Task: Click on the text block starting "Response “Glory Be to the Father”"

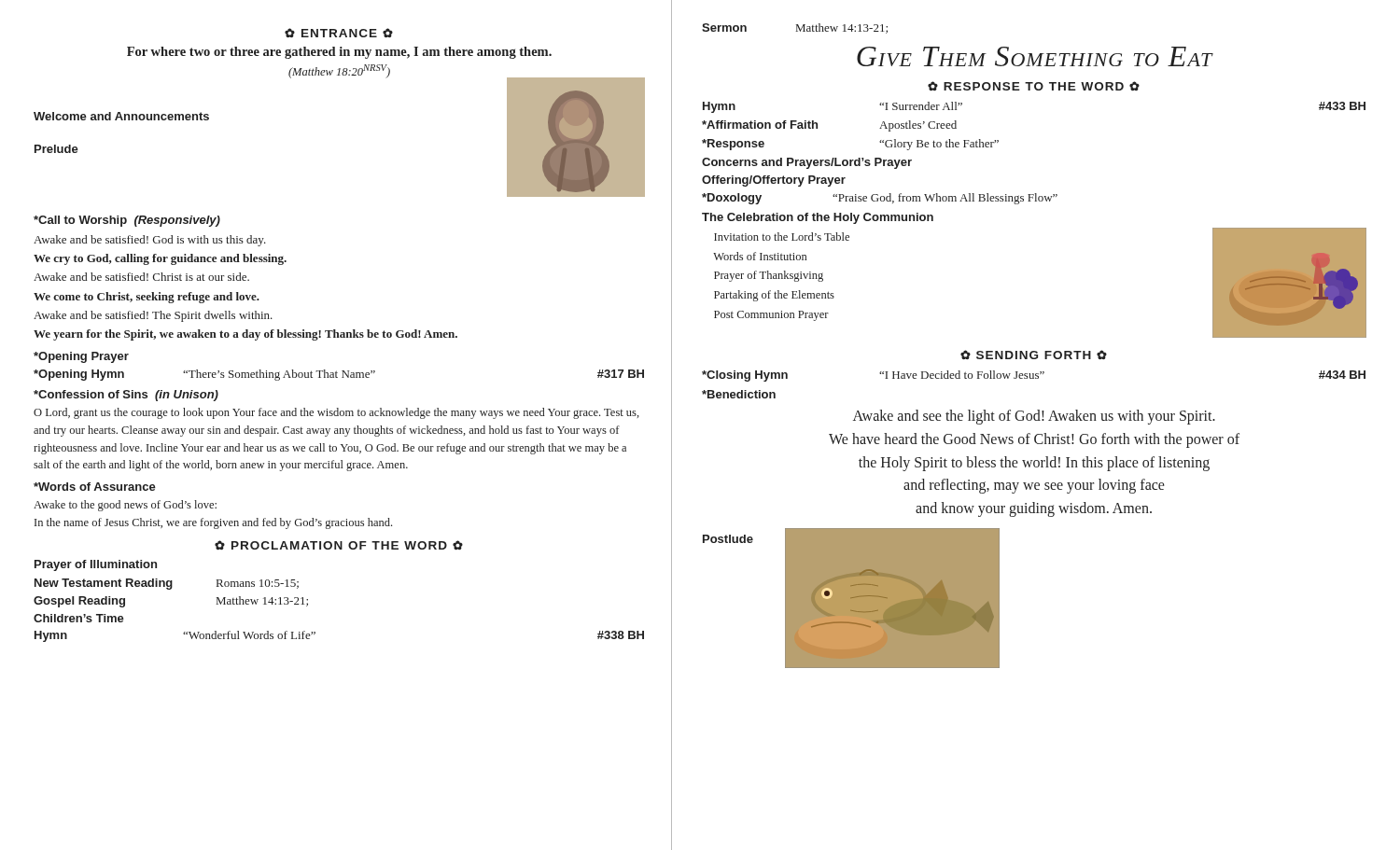Action: point(736,144)
